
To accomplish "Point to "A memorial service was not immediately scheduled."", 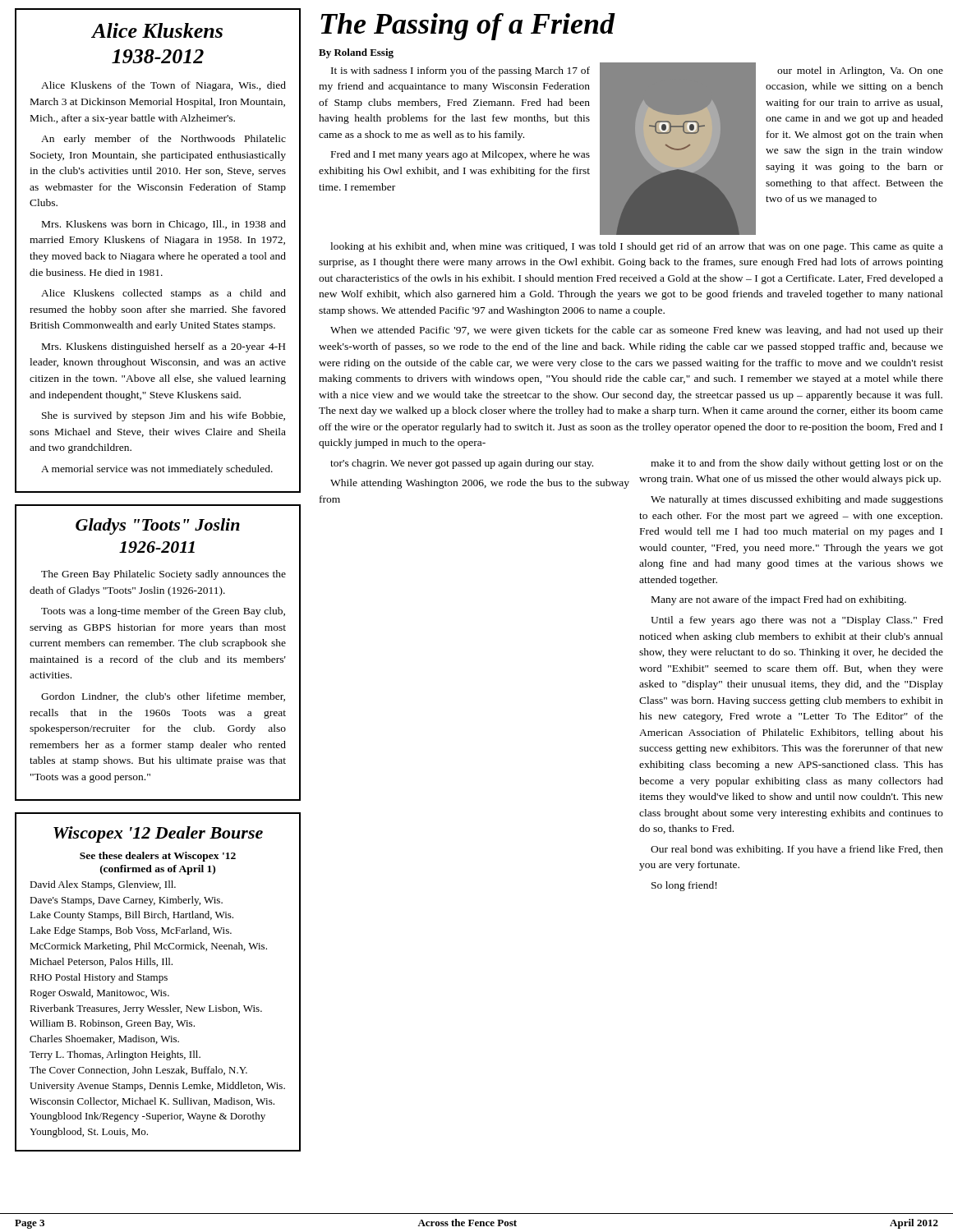I will coord(157,468).
